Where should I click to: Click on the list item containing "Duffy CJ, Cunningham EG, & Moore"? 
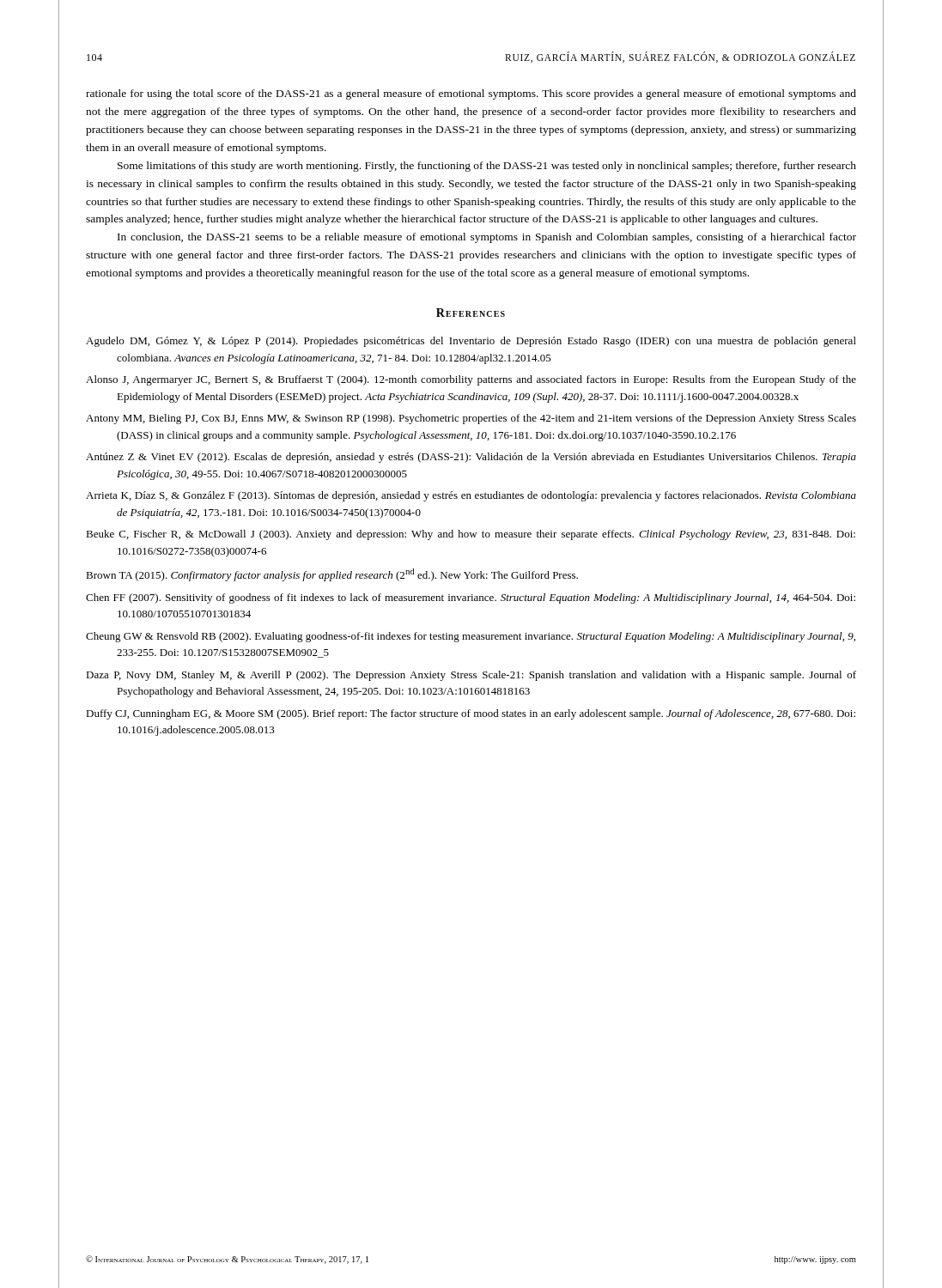(471, 721)
